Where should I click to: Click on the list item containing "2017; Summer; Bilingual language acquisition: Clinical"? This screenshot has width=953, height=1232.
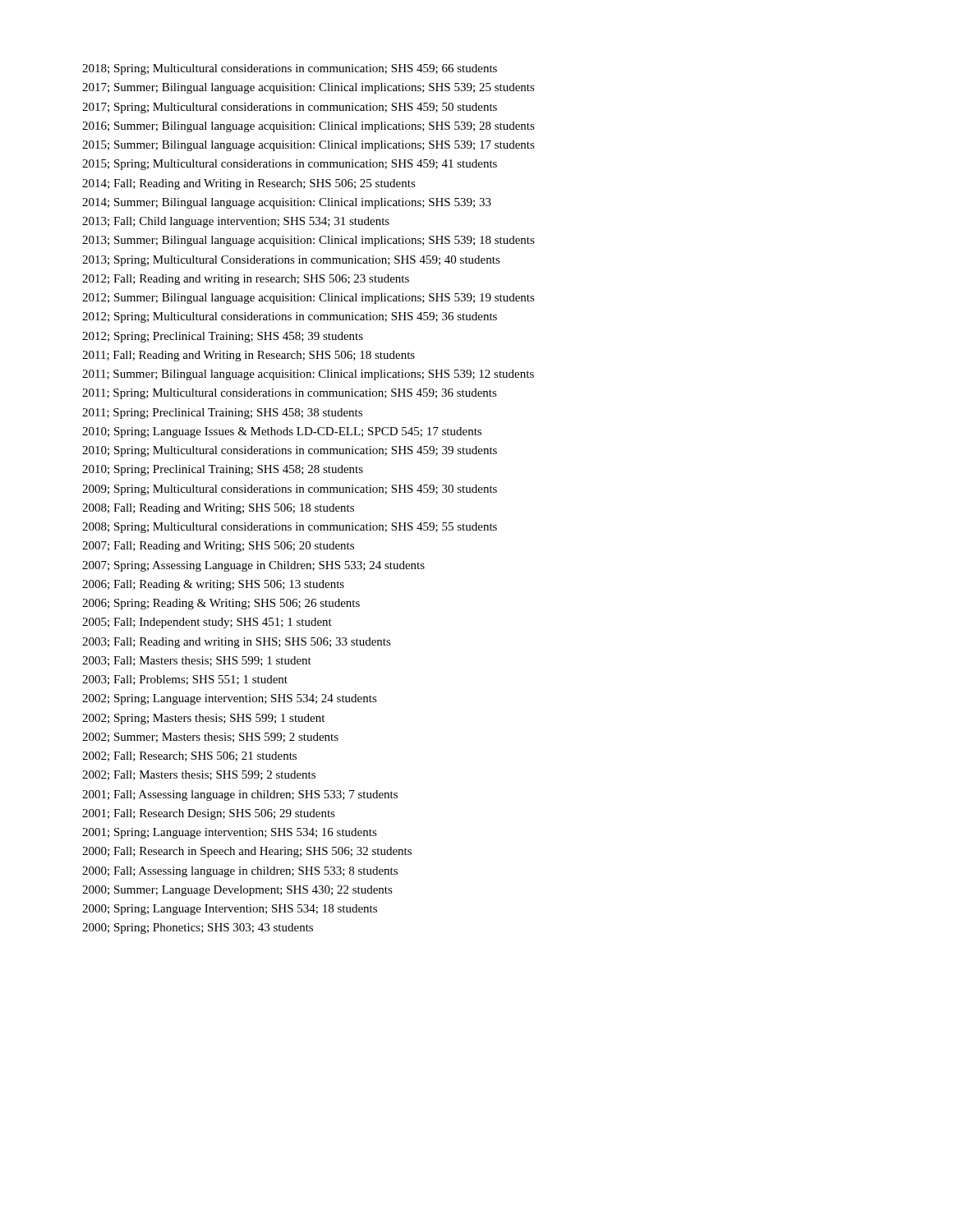[308, 87]
